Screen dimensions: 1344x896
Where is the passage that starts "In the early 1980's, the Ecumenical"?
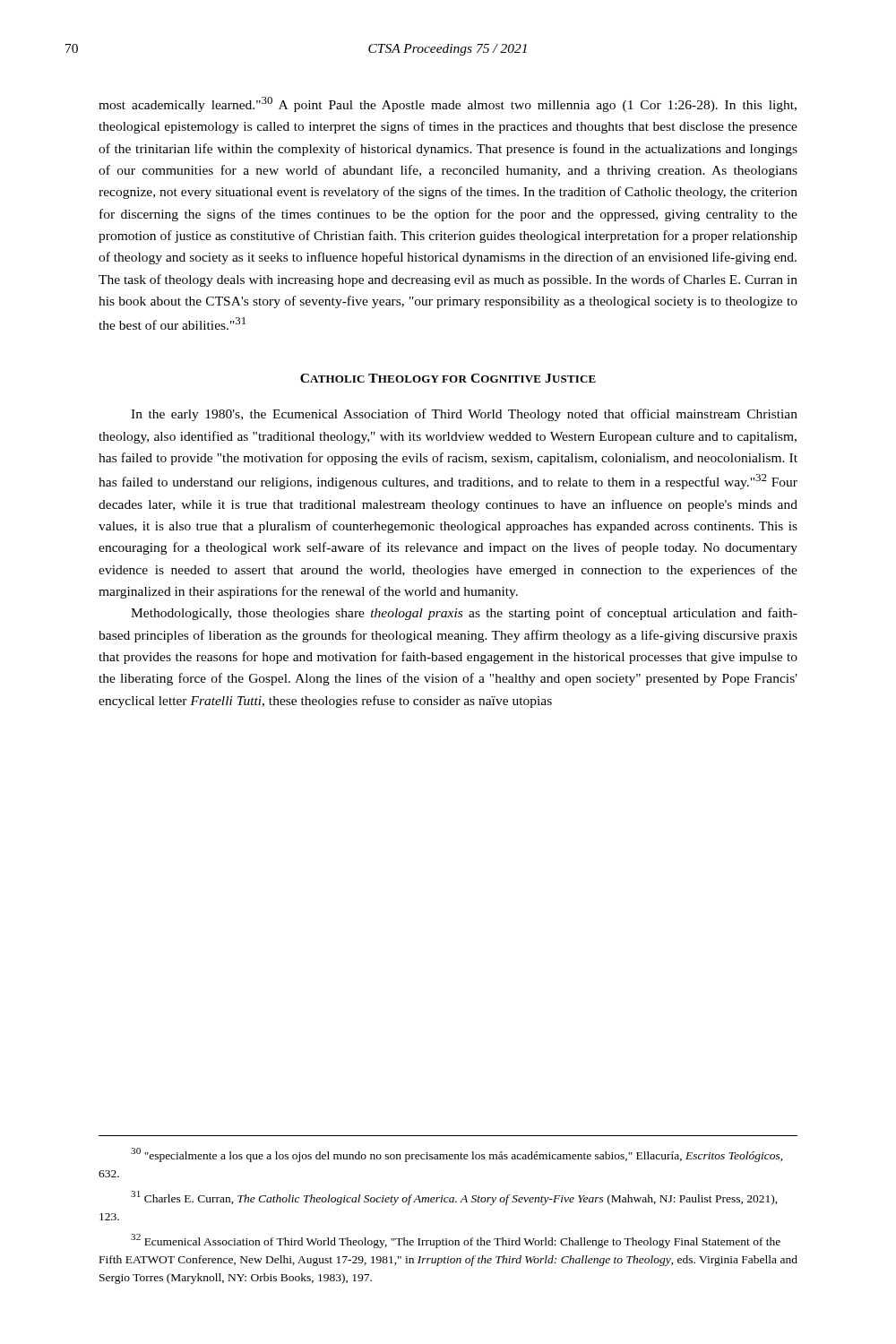pyautogui.click(x=448, y=502)
